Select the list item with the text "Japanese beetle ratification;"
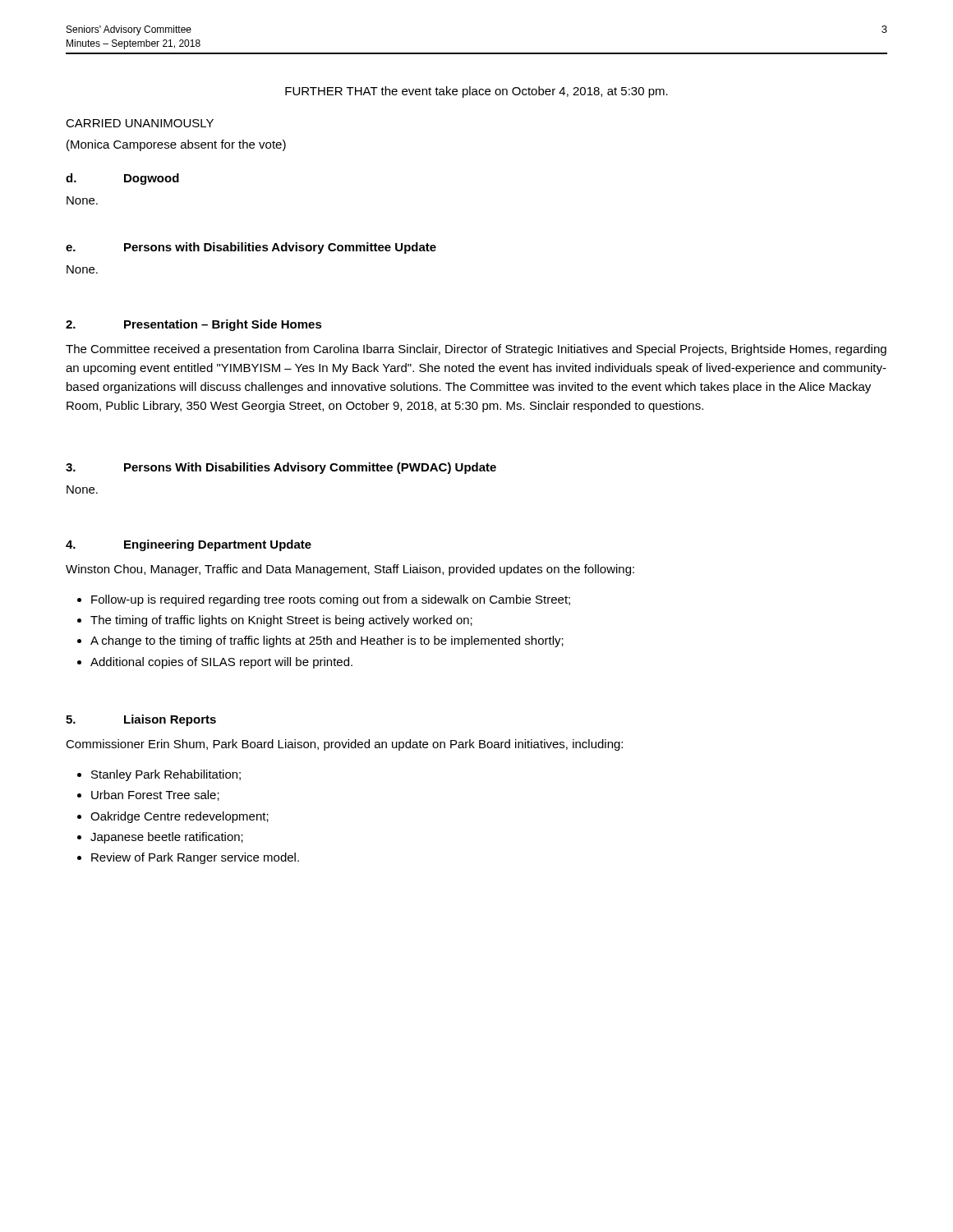This screenshot has width=953, height=1232. click(167, 836)
